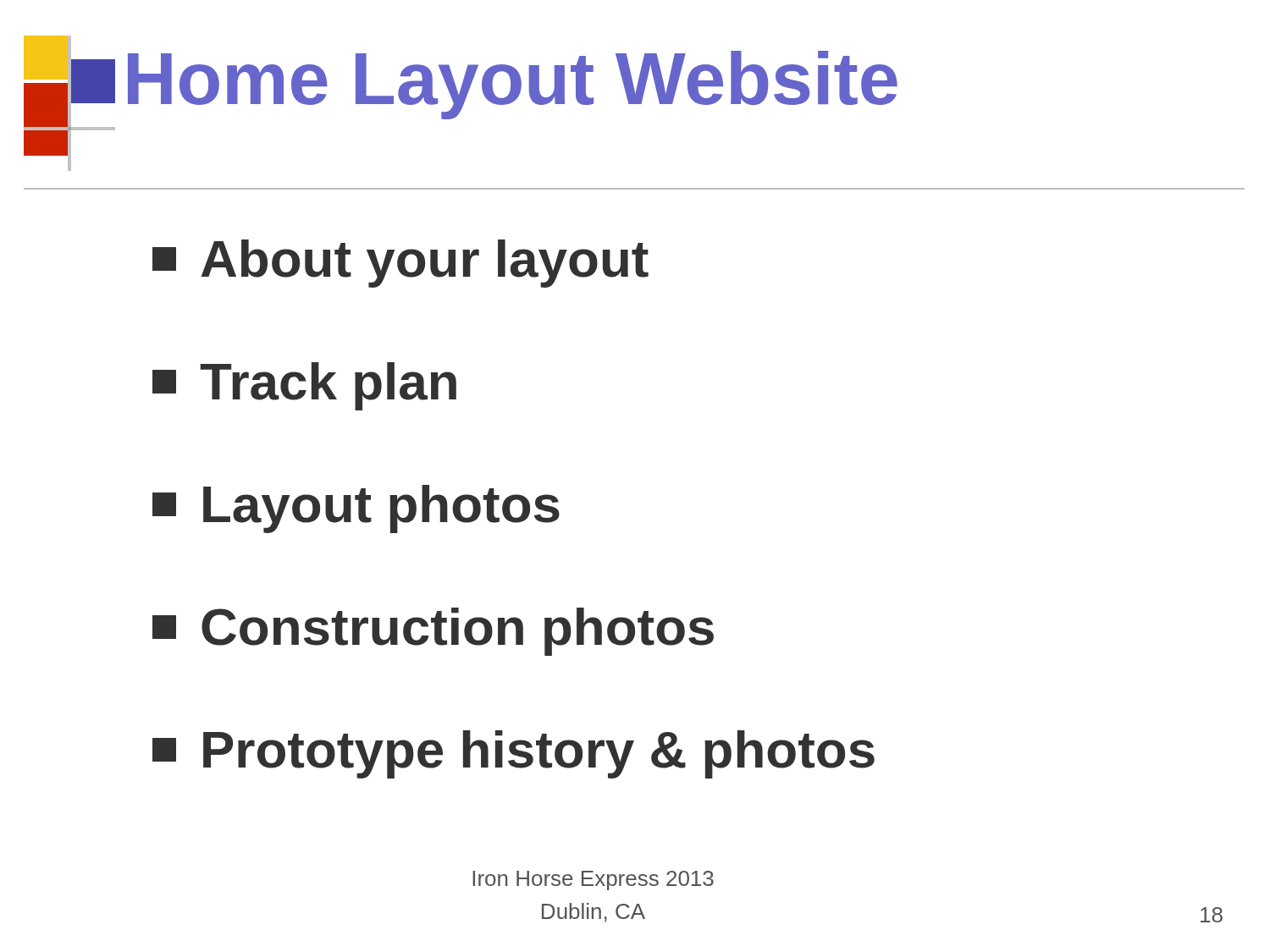The height and width of the screenshot is (952, 1270).
Task: Locate the region starting "Prototype history & photos"
Action: coord(514,749)
